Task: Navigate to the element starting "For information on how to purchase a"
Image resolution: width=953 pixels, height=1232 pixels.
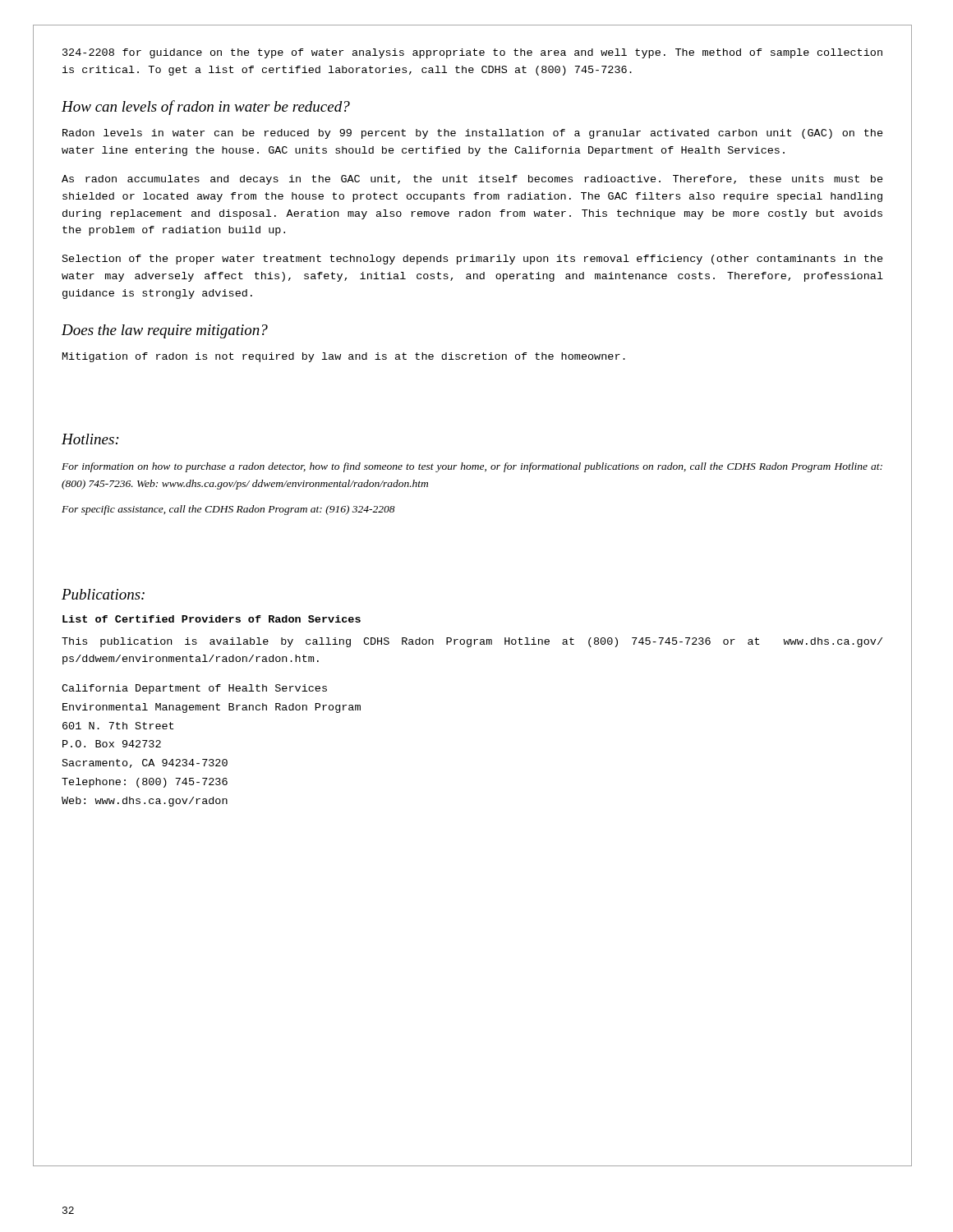Action: point(472,475)
